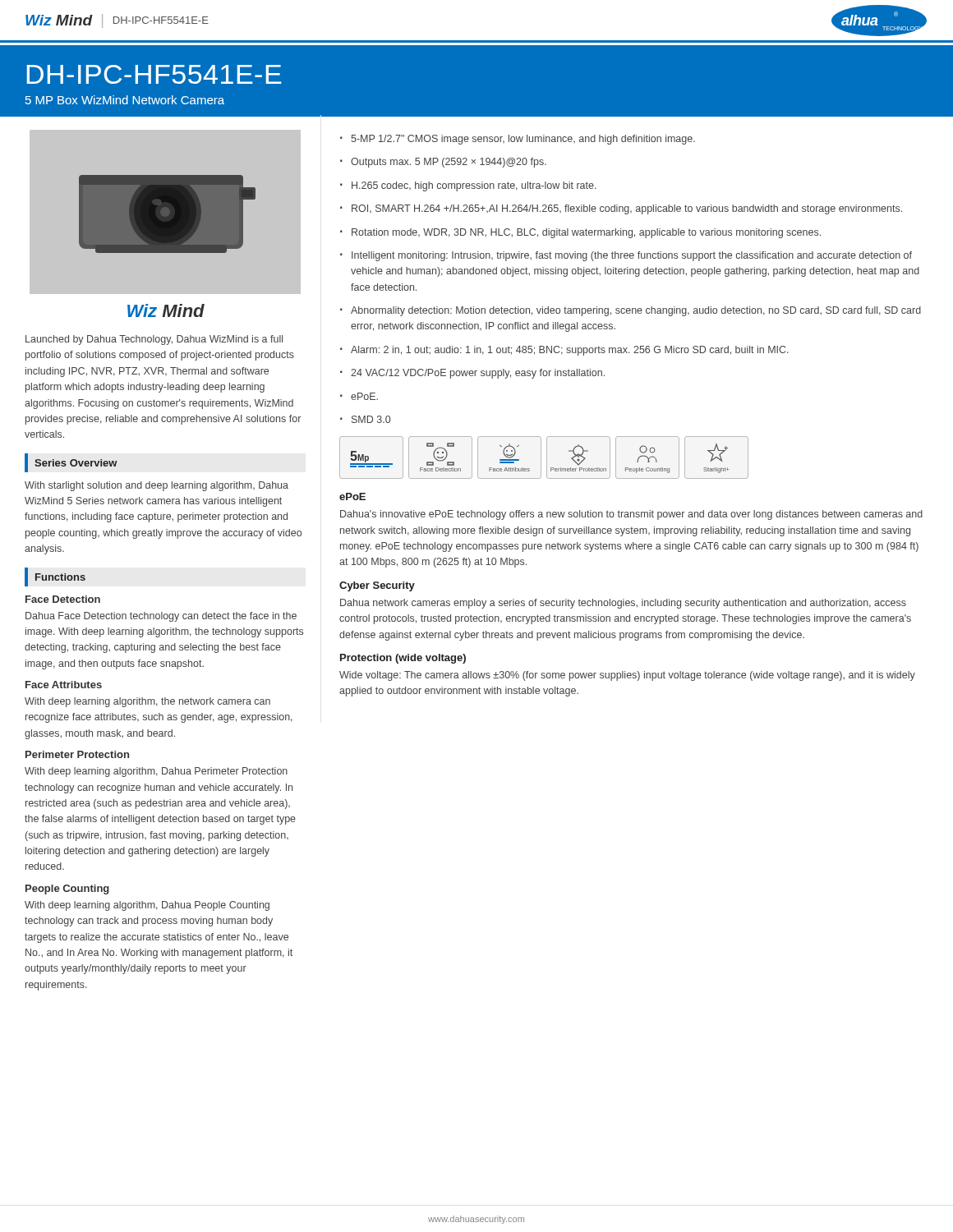The width and height of the screenshot is (953, 1232).
Task: Find the logo
Action: click(165, 311)
